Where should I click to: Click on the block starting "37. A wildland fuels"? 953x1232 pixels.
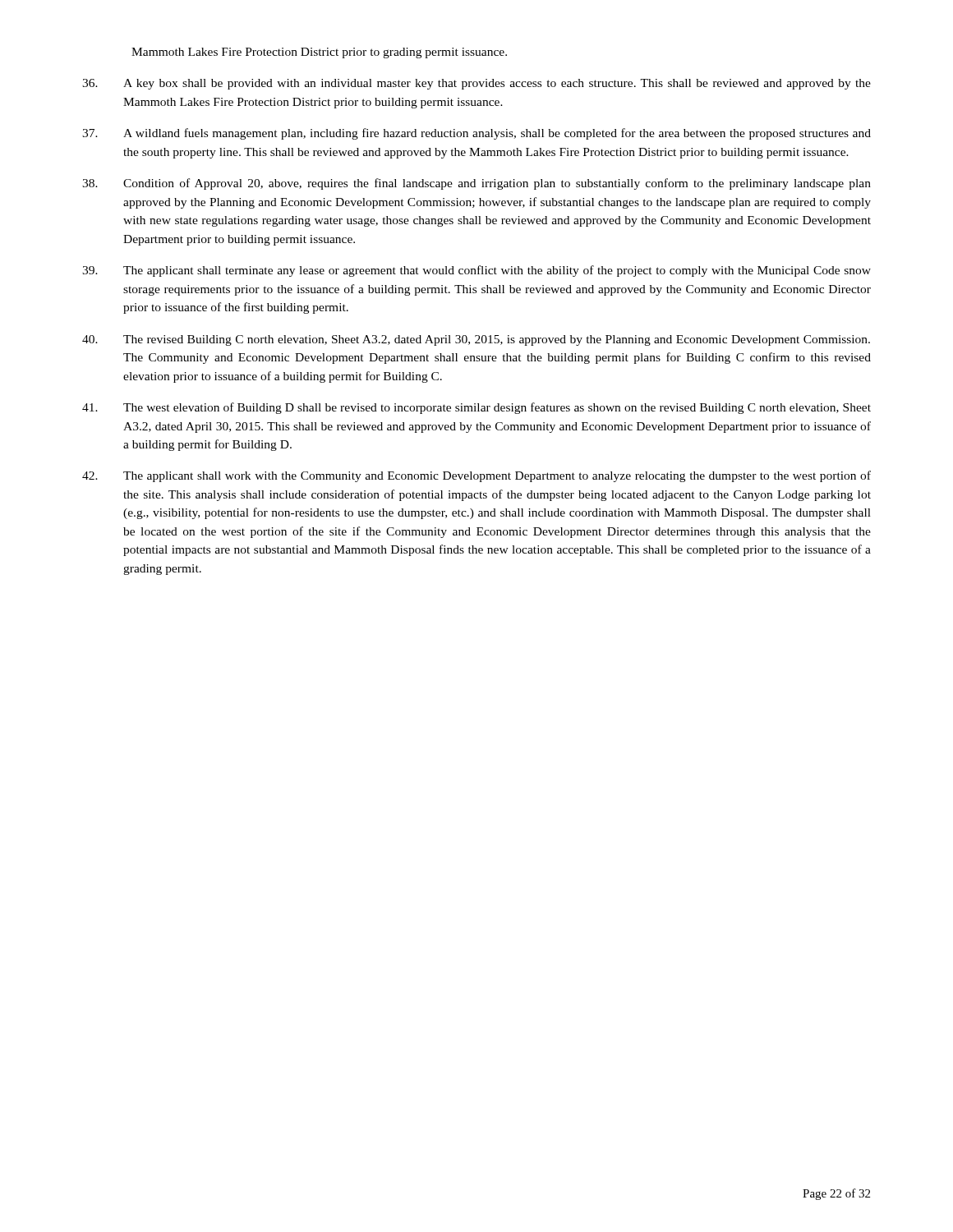click(x=476, y=143)
